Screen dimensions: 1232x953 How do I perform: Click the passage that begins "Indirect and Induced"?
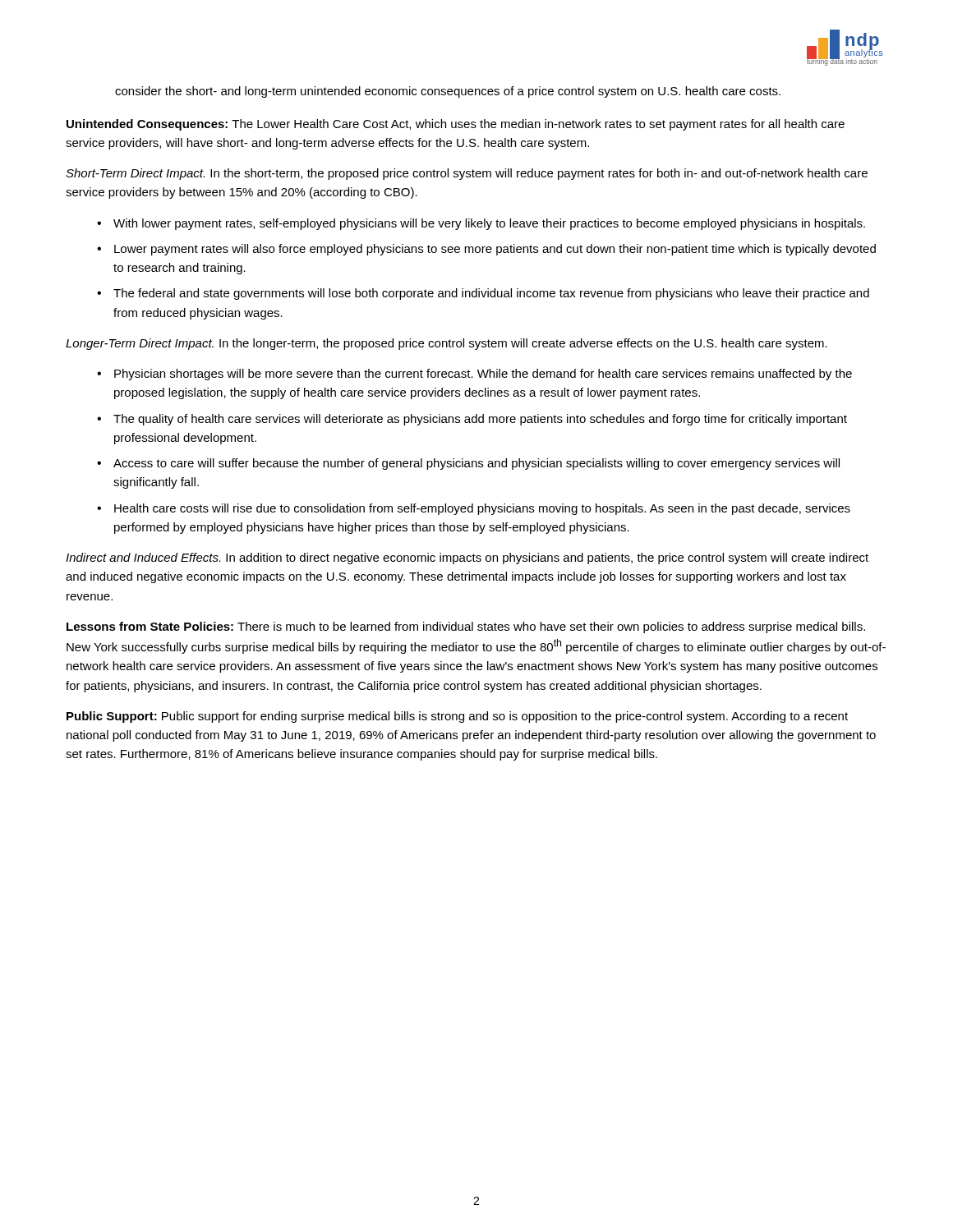[467, 576]
